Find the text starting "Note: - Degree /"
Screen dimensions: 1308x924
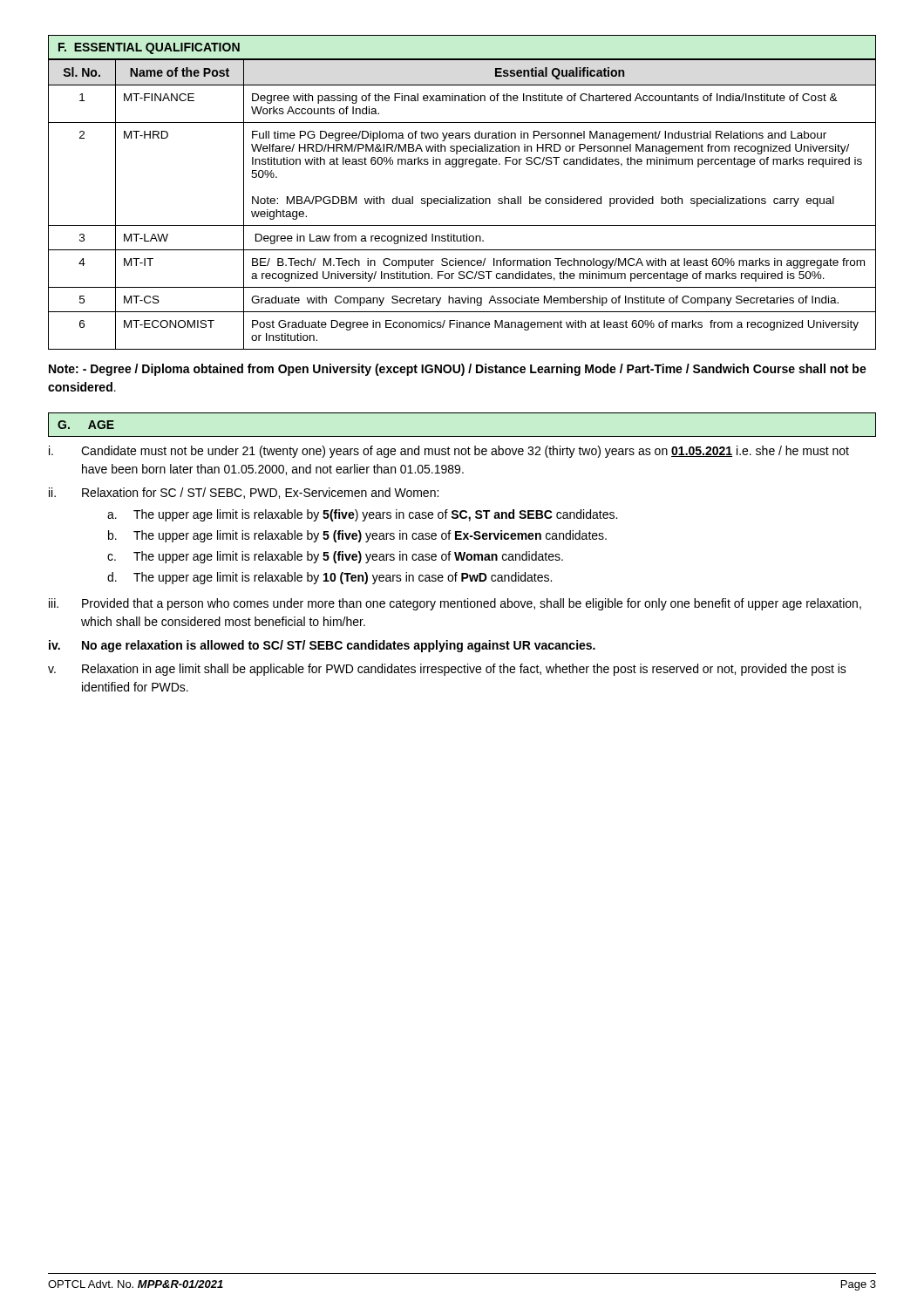click(457, 378)
